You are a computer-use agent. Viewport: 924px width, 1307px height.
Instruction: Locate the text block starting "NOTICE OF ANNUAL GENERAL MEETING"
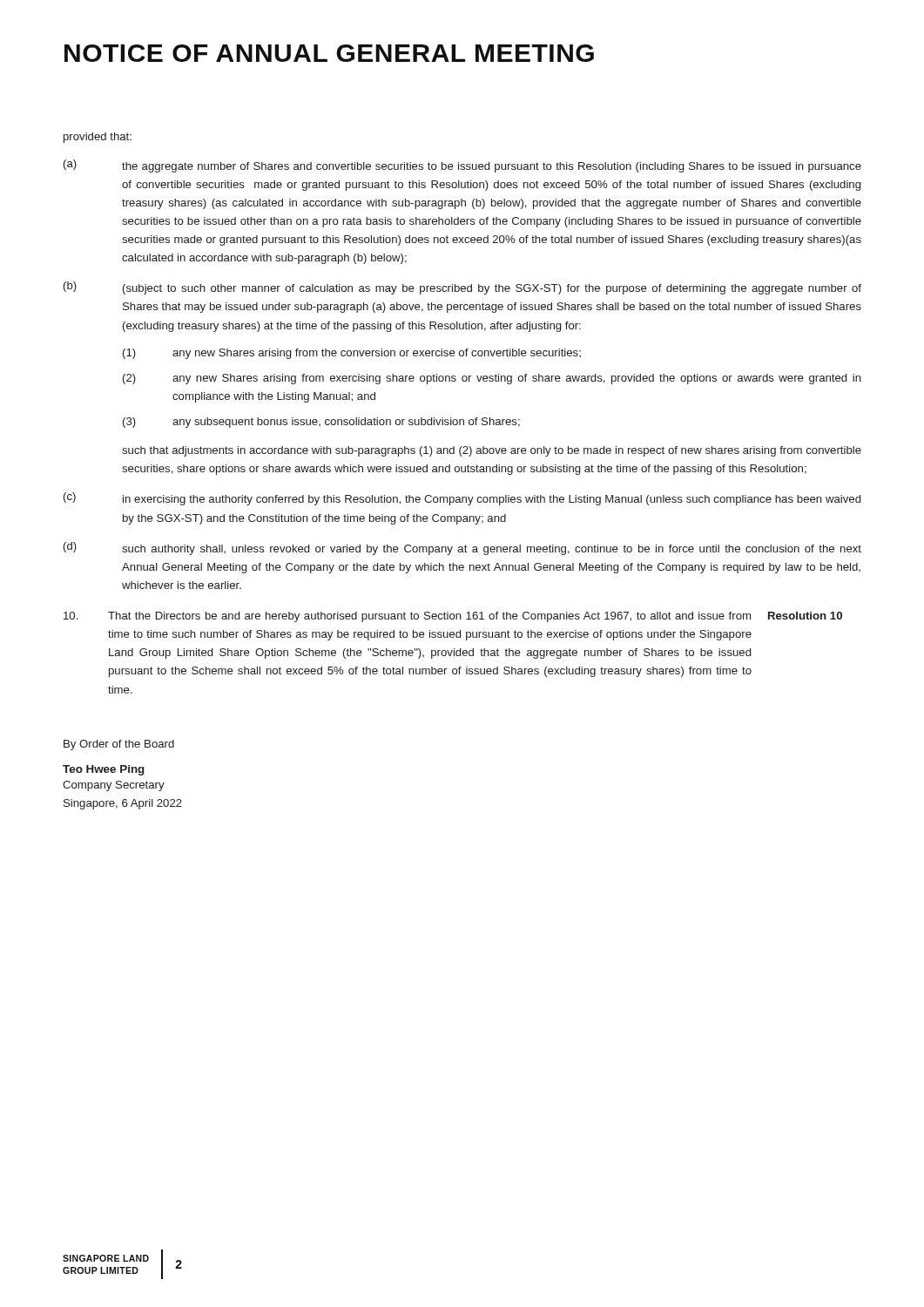(329, 53)
